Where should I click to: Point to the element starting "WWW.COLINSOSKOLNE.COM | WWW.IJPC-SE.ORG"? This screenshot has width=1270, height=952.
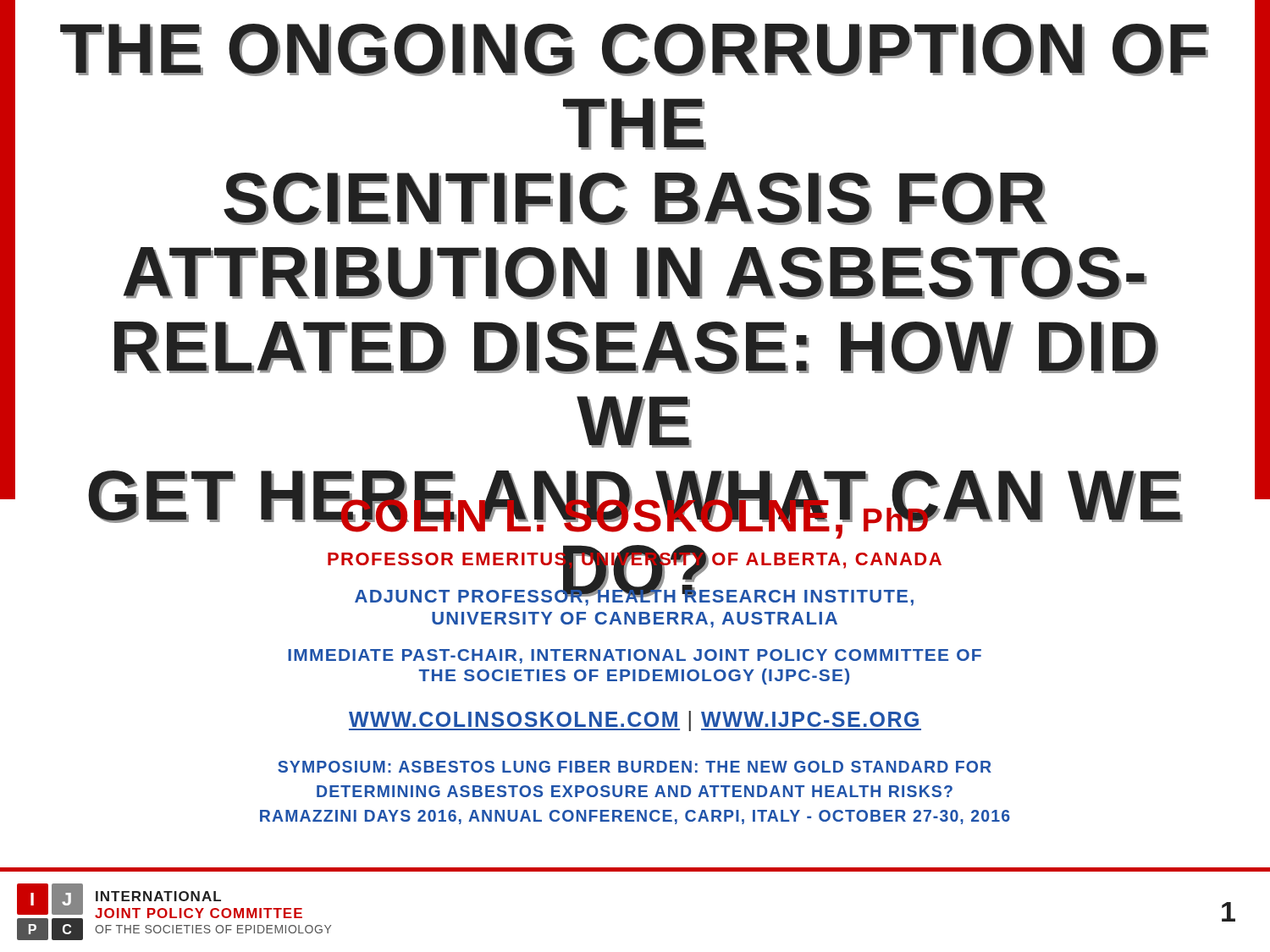pos(635,719)
